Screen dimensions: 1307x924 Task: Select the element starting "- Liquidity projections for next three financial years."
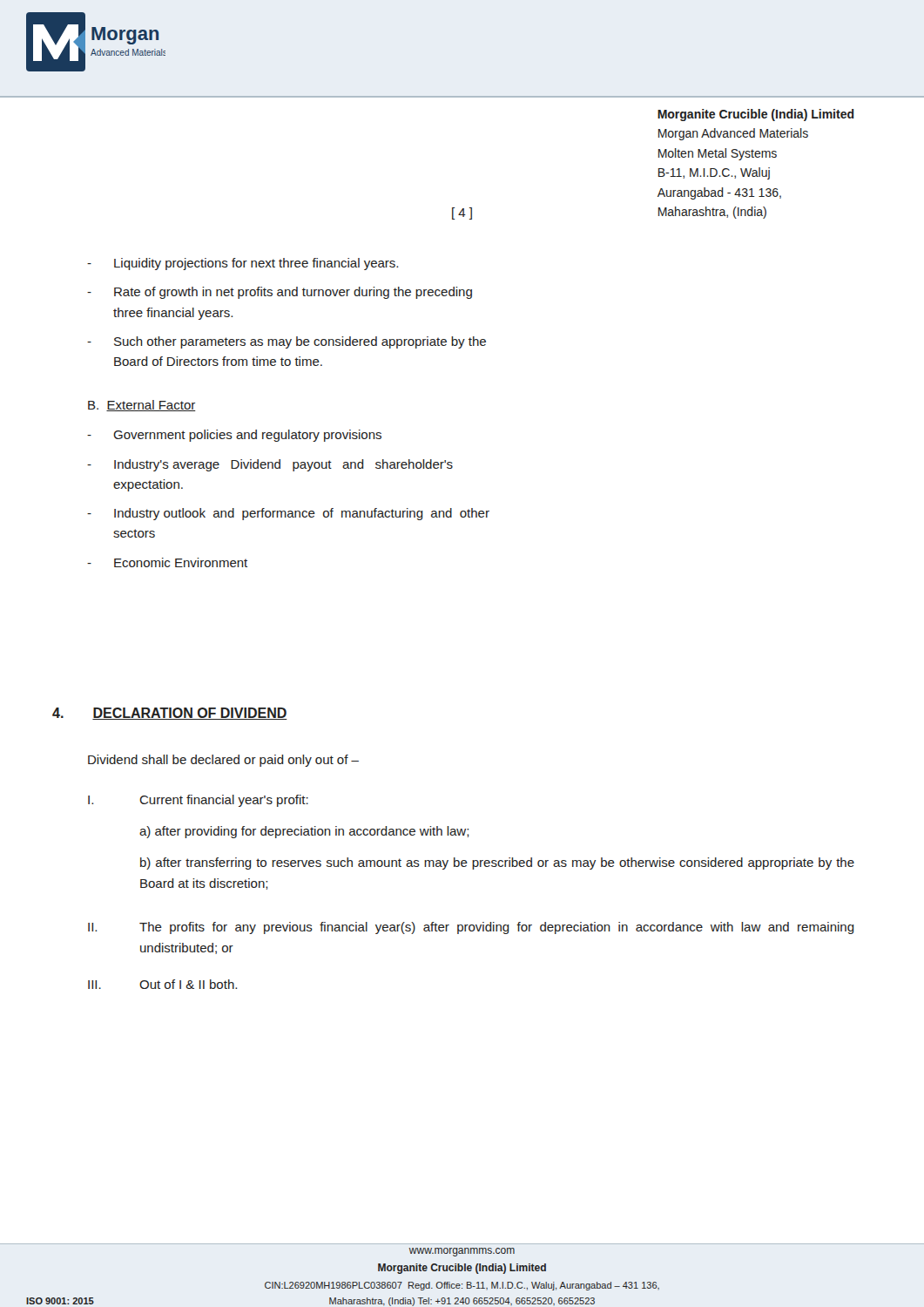click(x=243, y=263)
